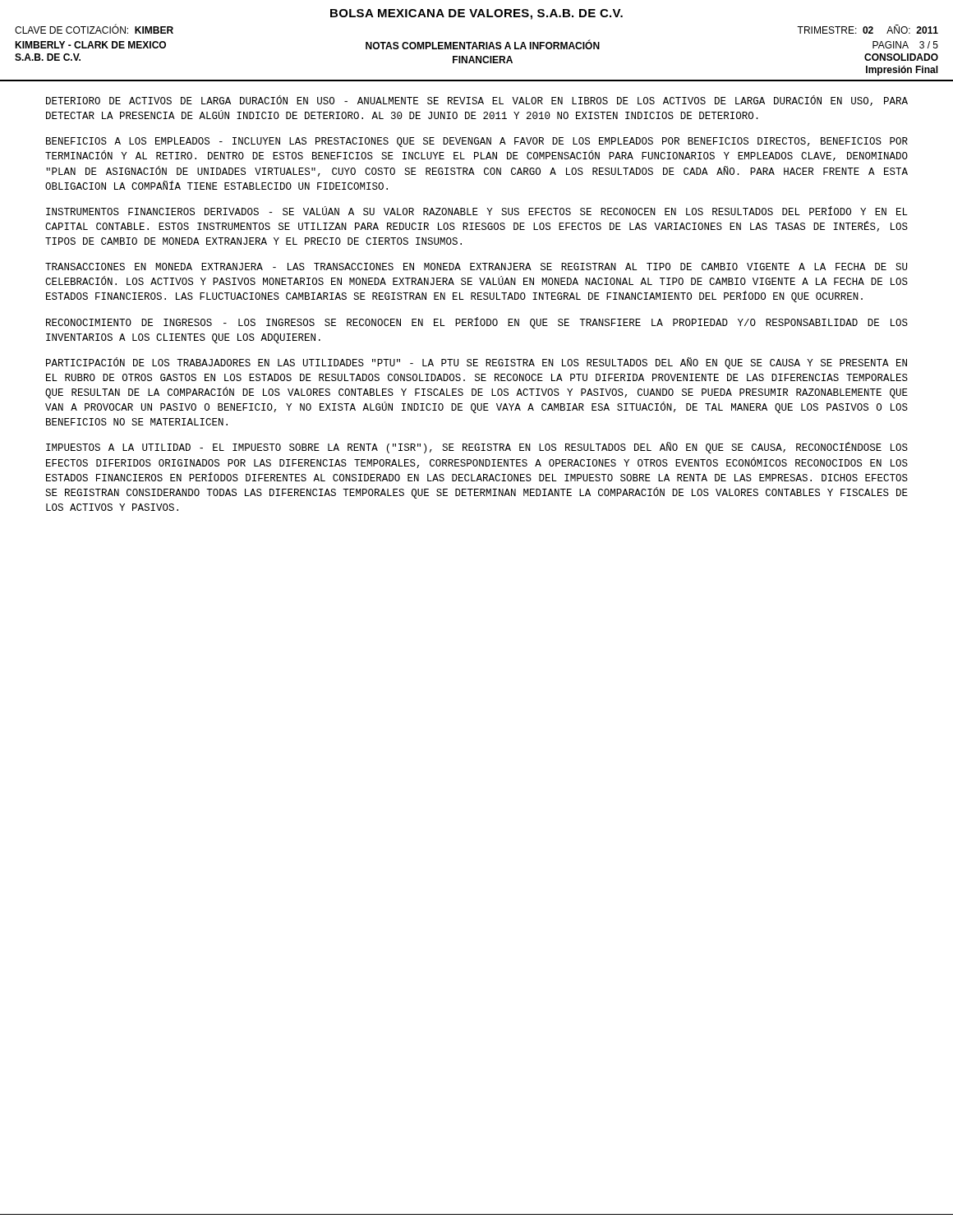Navigate to the element starting "INSTRUMENTOS FINANCIEROS DERIVADOS"
953x1232 pixels.
coord(476,227)
